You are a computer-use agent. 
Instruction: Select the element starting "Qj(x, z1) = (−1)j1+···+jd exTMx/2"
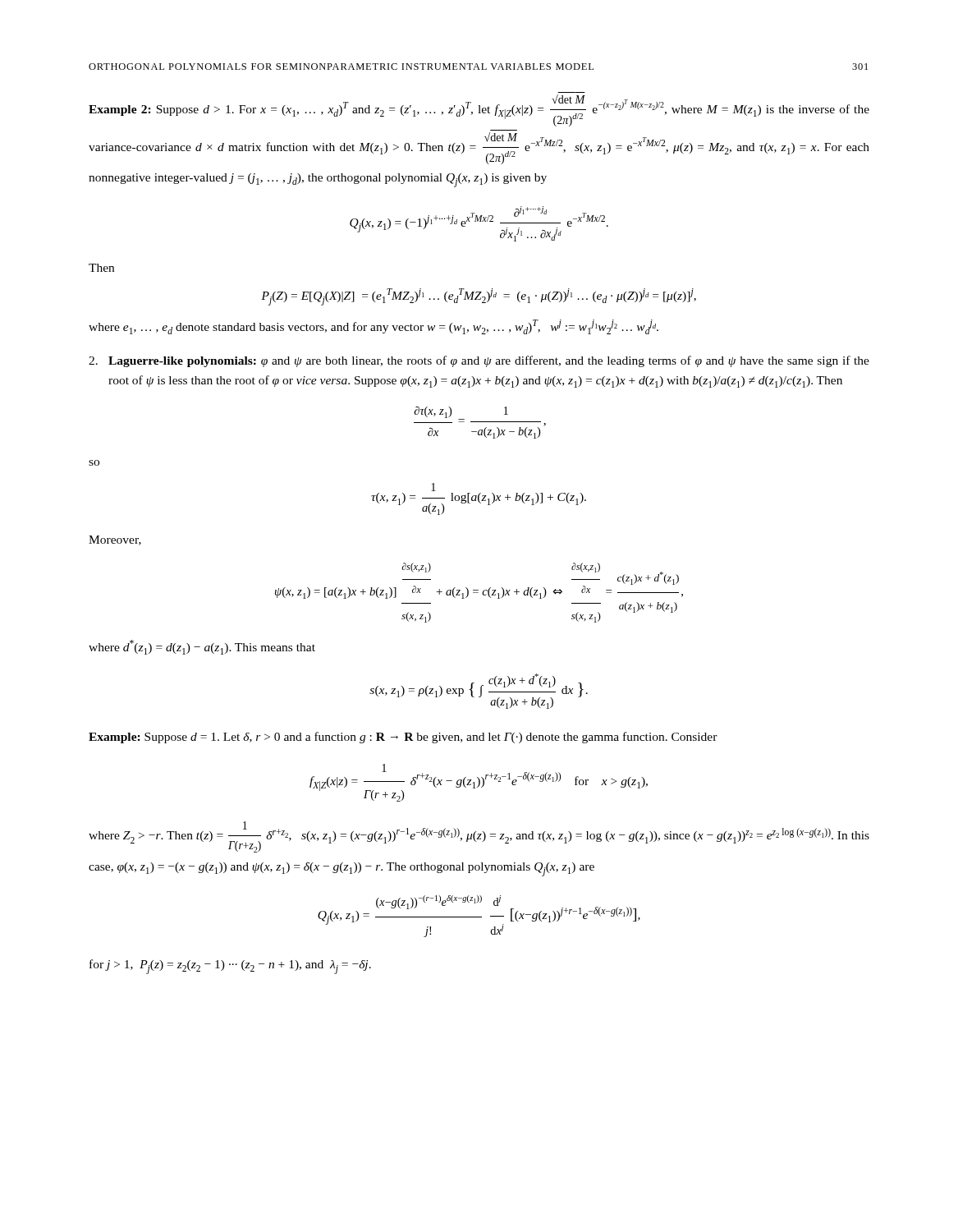479,224
